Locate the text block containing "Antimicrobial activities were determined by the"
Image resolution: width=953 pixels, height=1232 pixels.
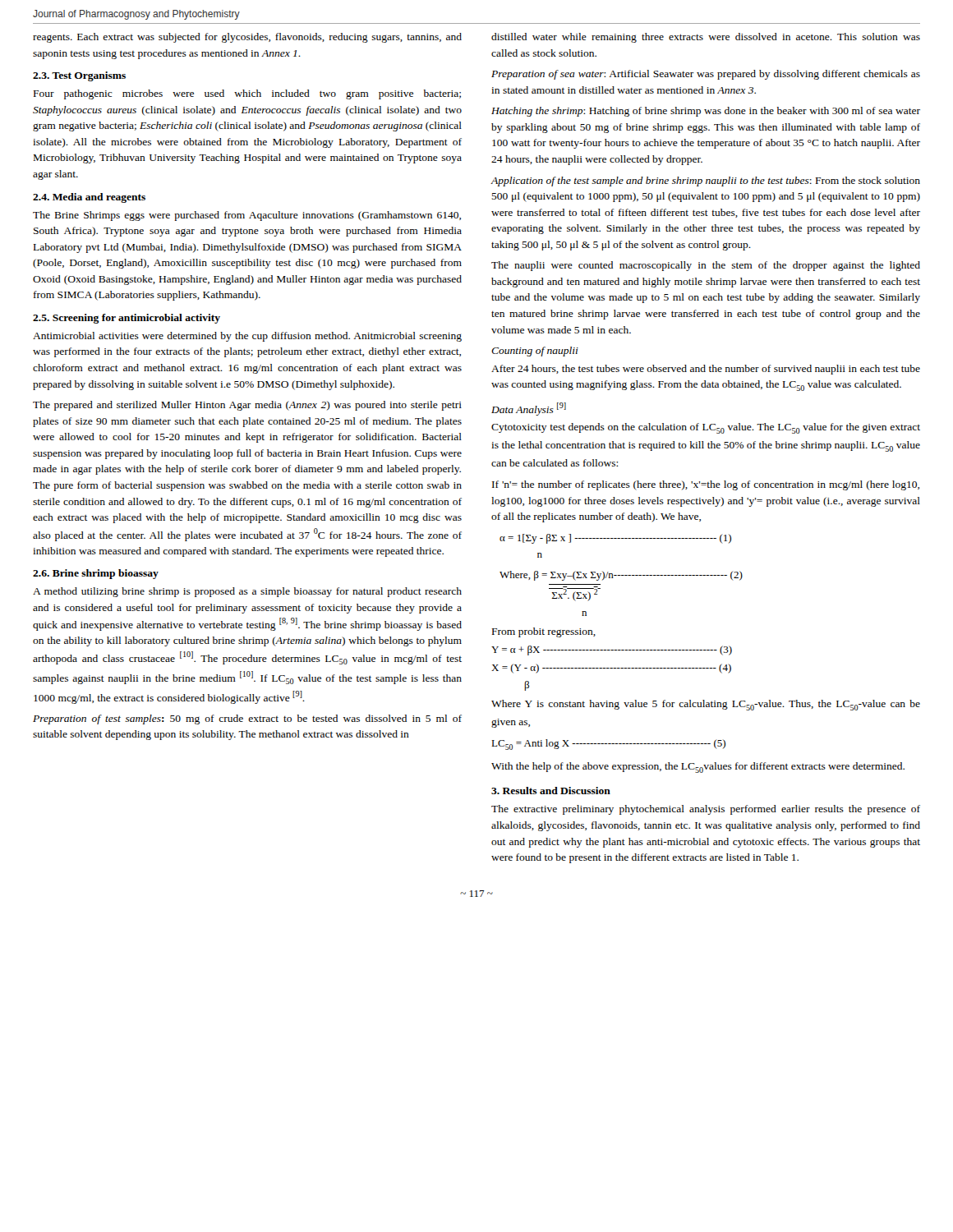click(247, 359)
